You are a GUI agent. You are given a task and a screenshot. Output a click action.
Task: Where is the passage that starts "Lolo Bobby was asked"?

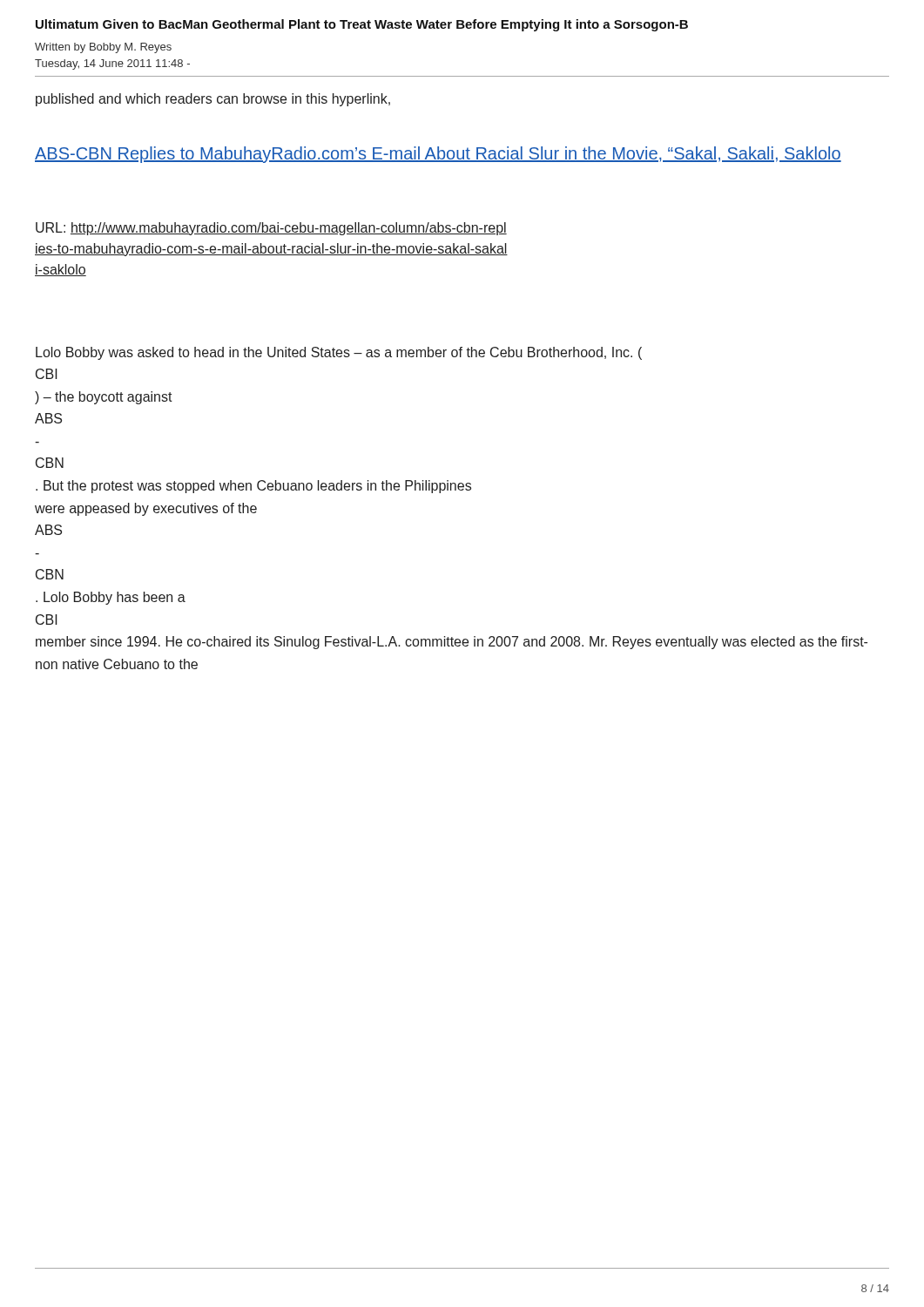(x=339, y=353)
